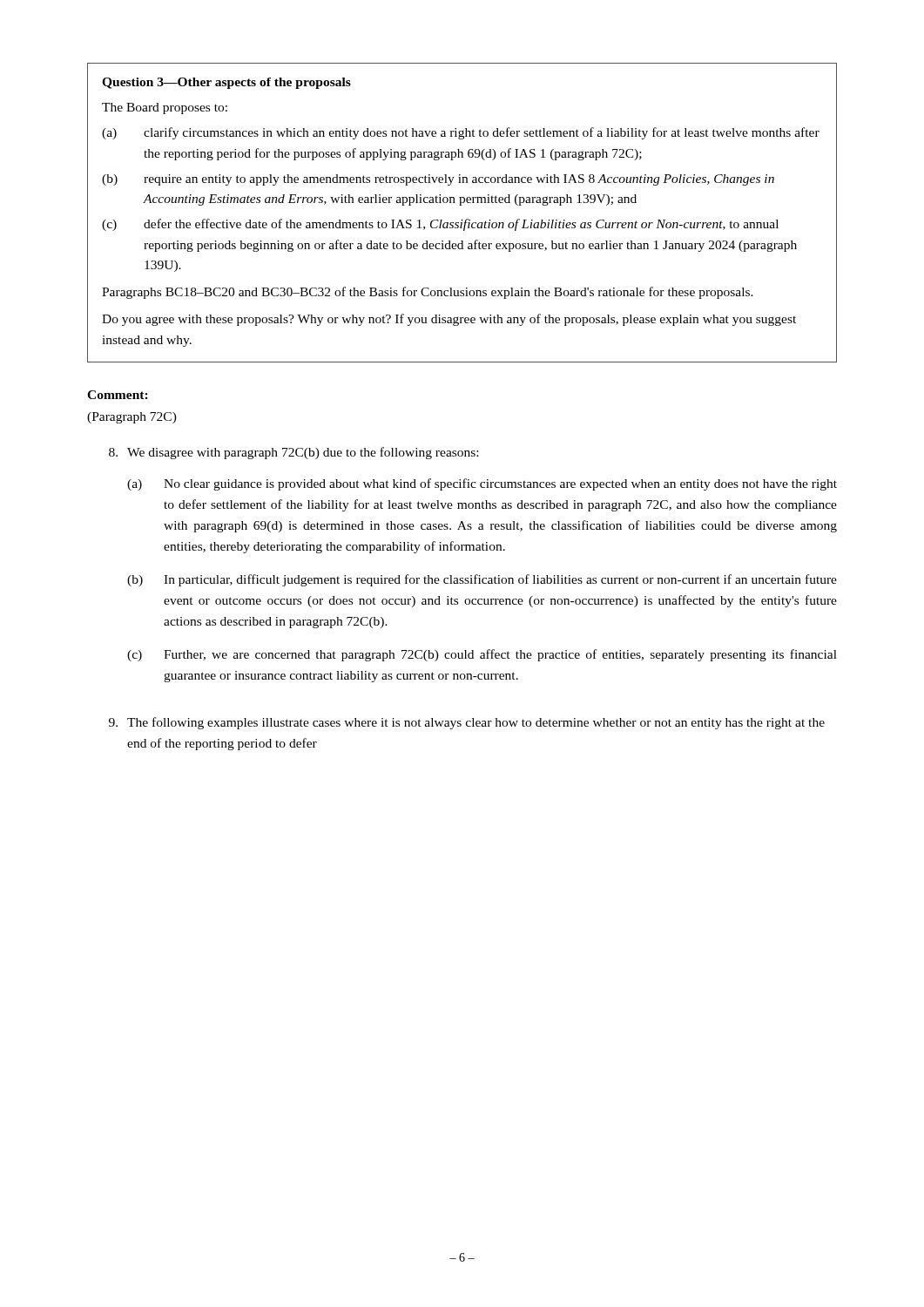Find the table that mentions "Question 3—Other aspects of the"
The height and width of the screenshot is (1307, 924).
(462, 213)
